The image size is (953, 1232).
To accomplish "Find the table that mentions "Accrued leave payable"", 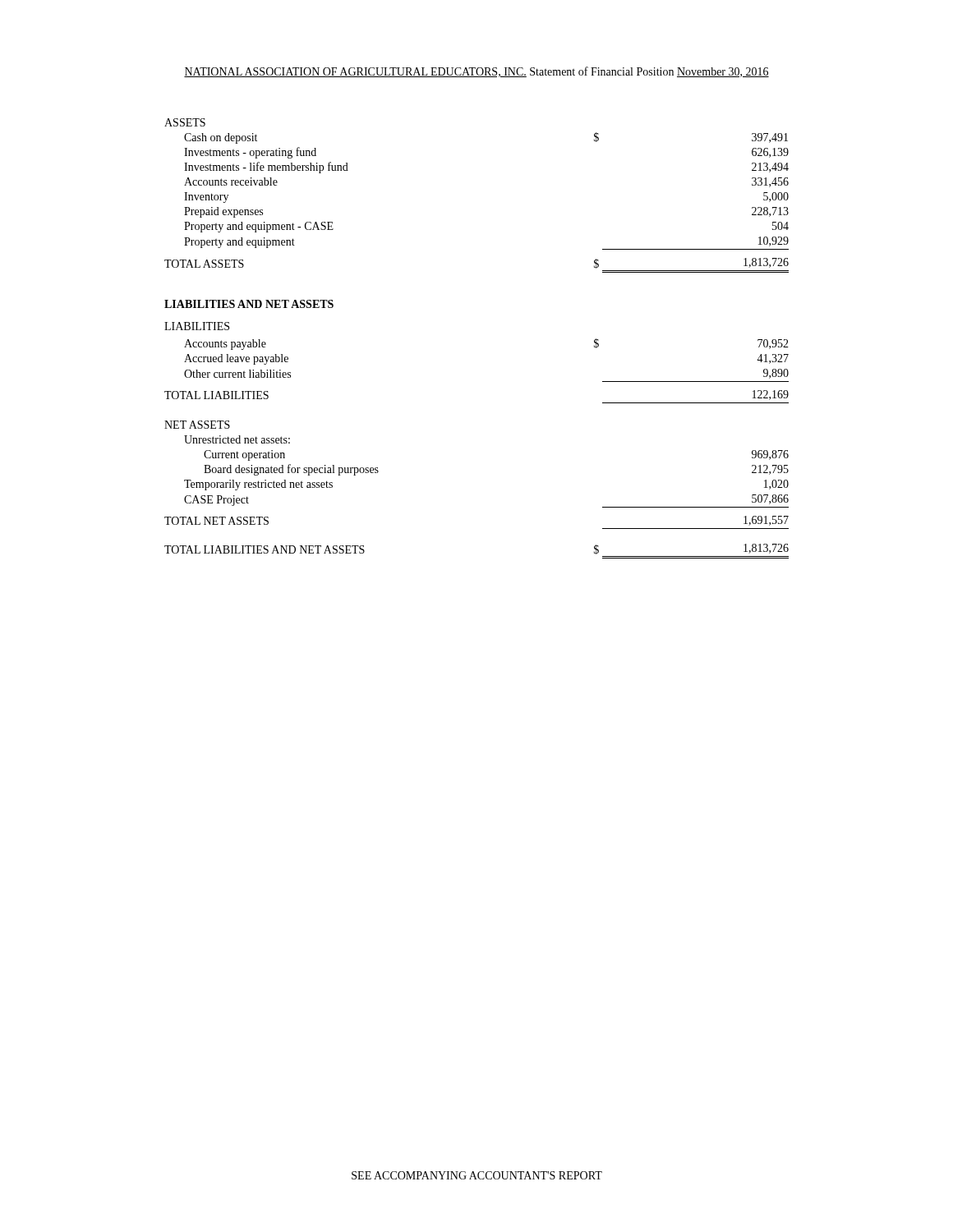I will tap(476, 333).
